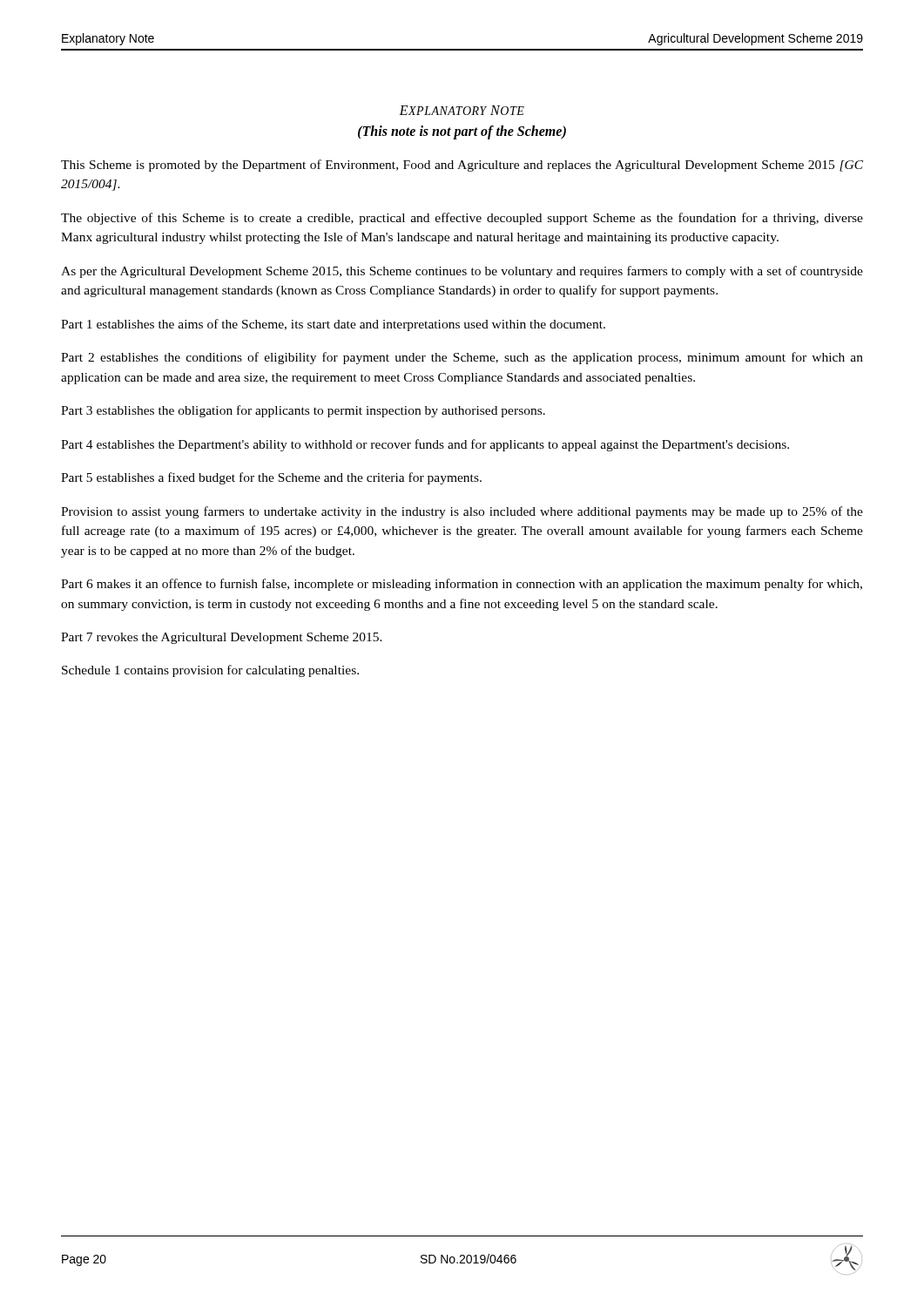The image size is (924, 1307).
Task: Click on the text block with the text "Part 7 revokes the Agricultural Development"
Action: (x=222, y=636)
